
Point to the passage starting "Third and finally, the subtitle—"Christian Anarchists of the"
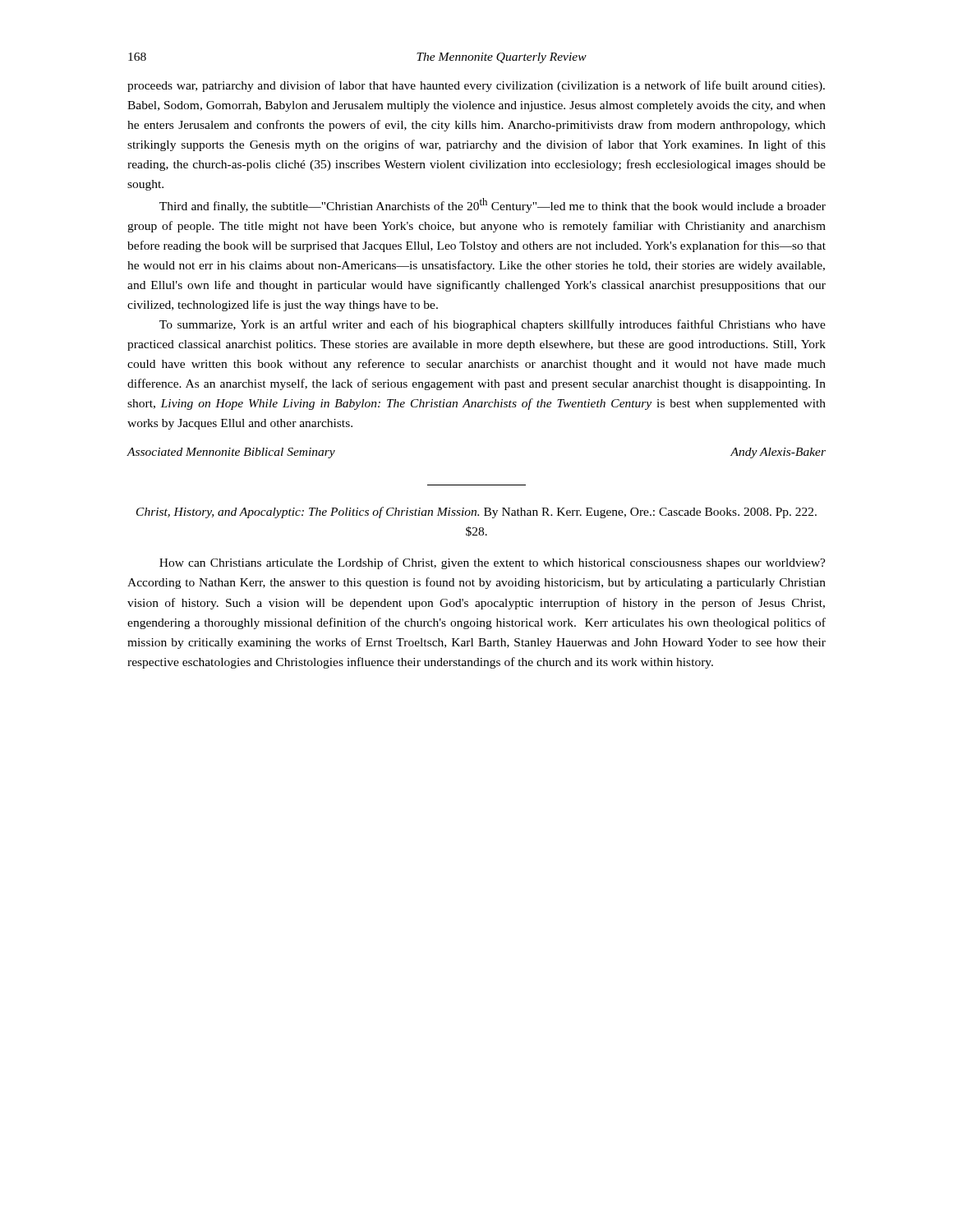476,254
